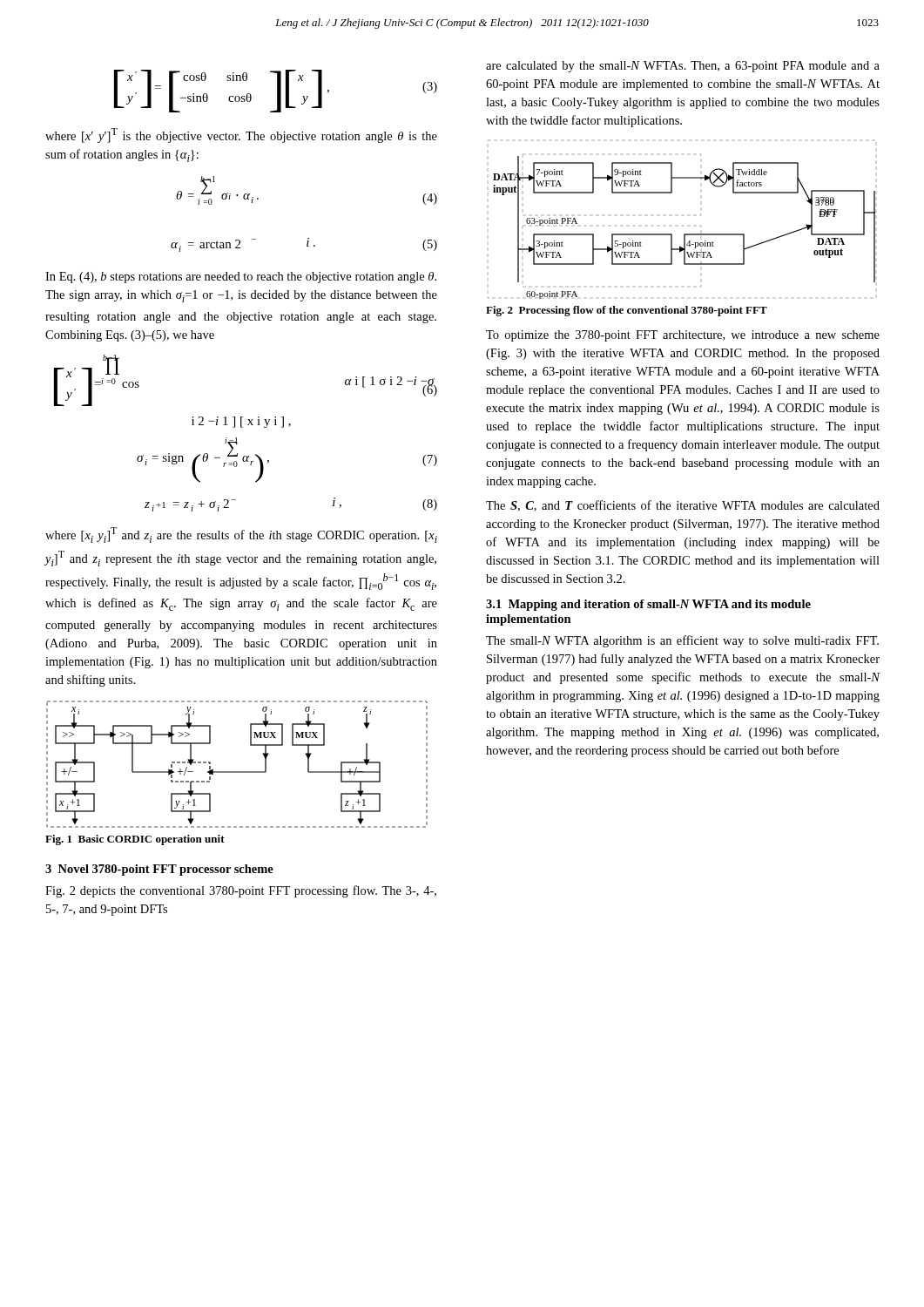The width and height of the screenshot is (924, 1307).
Task: Locate the flowchart
Action: (683, 219)
